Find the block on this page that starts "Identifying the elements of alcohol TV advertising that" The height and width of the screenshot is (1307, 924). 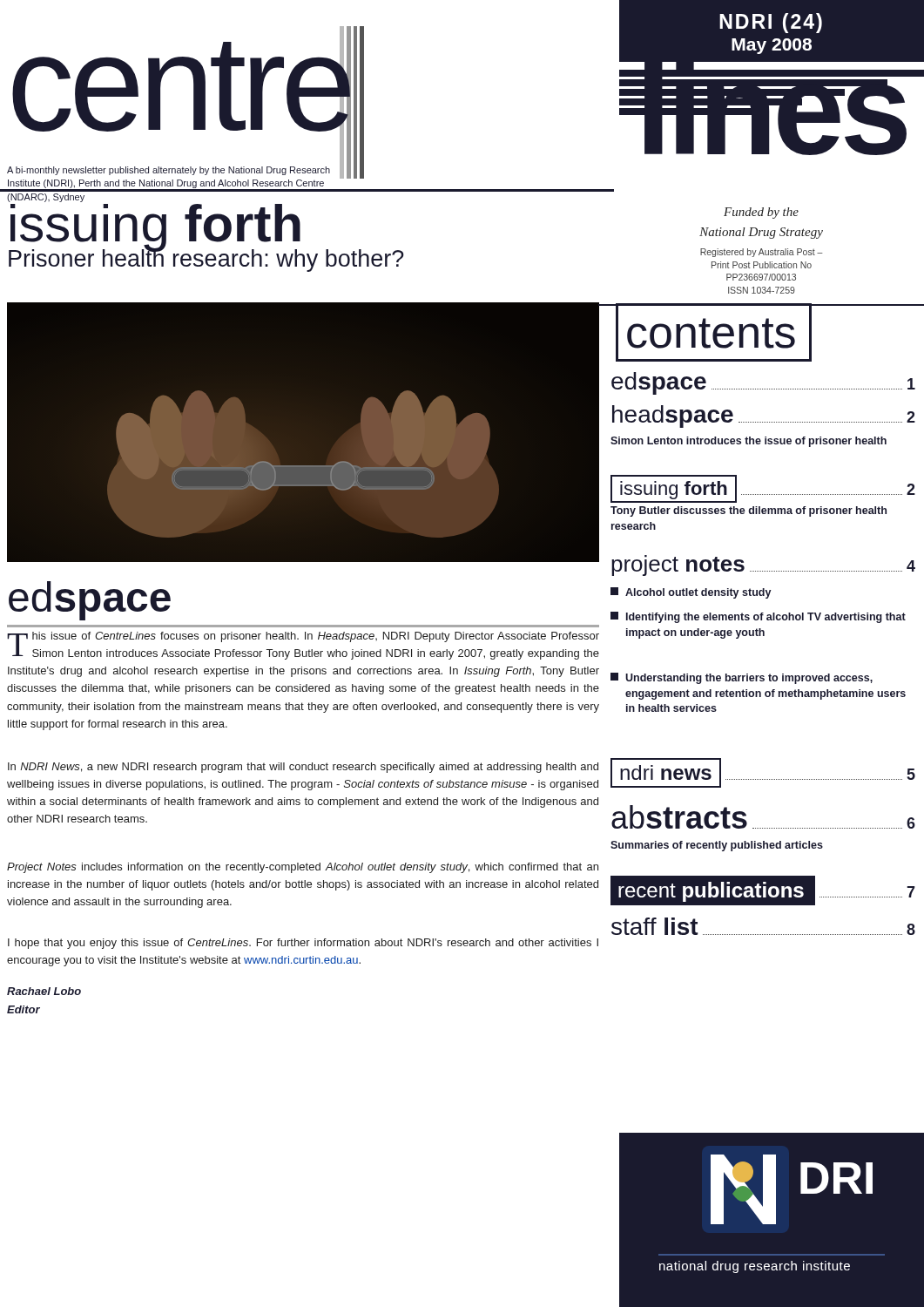click(x=763, y=625)
